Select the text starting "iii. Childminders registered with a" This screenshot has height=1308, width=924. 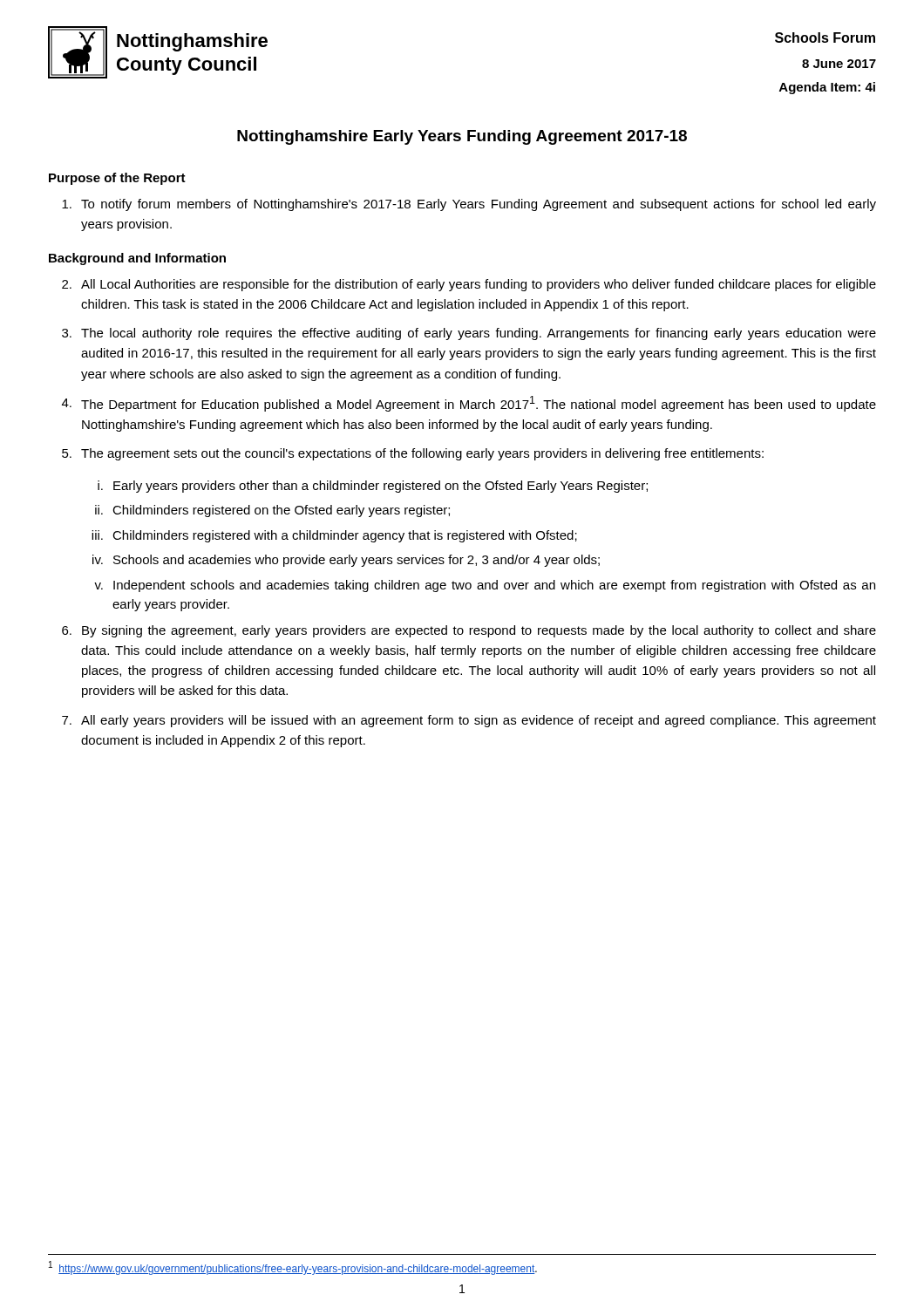pos(328,535)
